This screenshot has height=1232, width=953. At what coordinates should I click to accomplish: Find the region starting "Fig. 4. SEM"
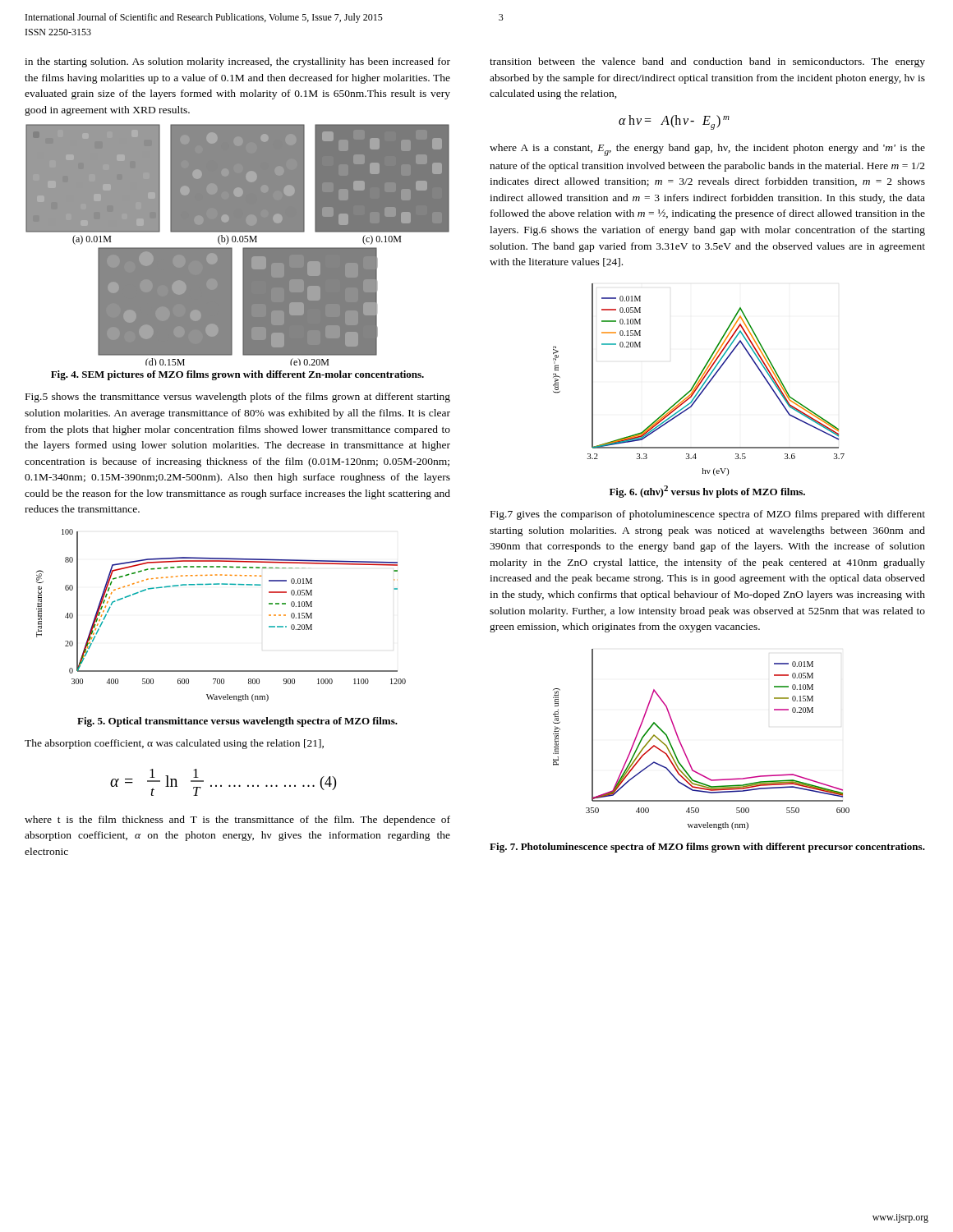[237, 374]
